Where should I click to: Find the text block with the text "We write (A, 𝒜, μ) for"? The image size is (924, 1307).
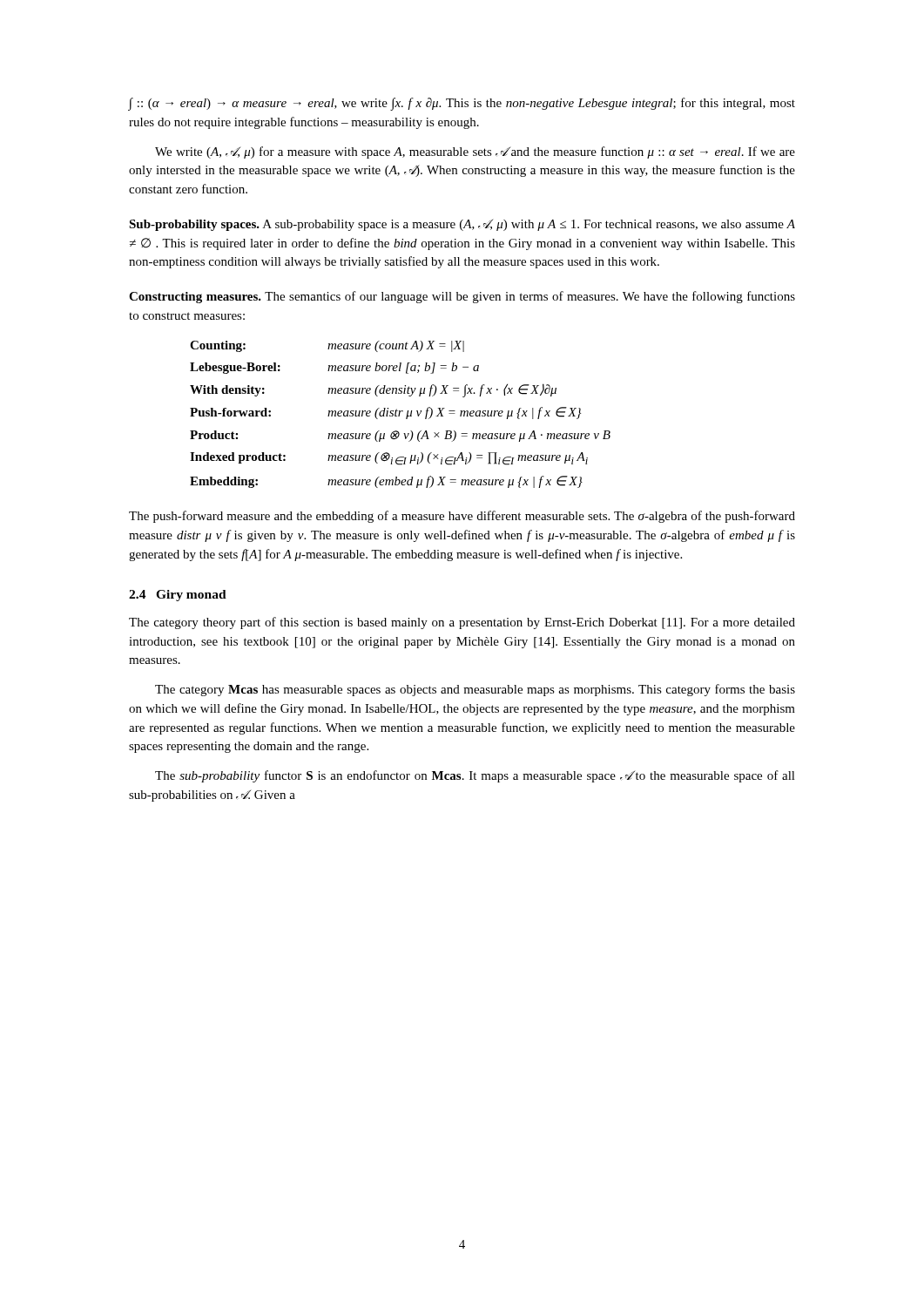[462, 171]
